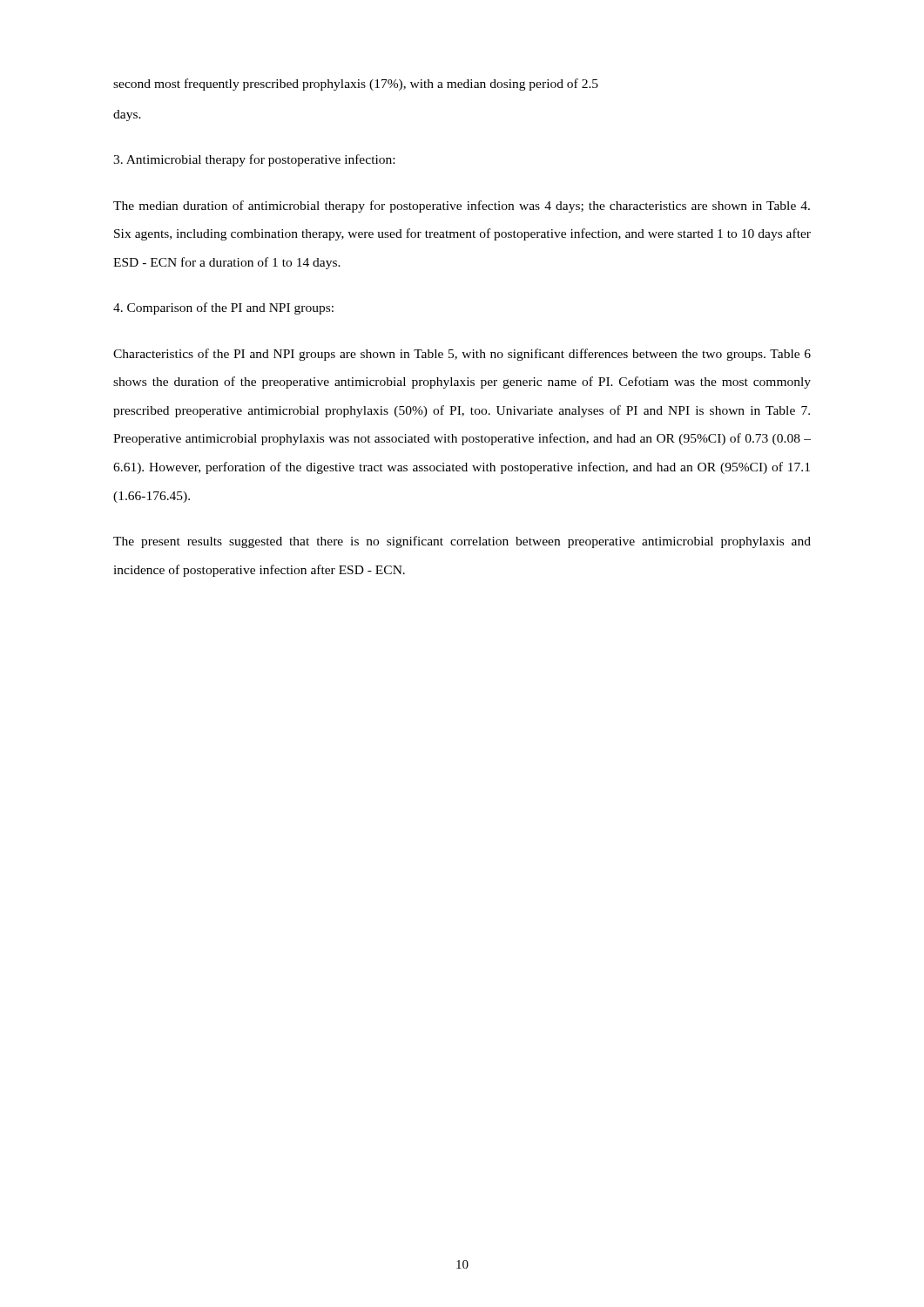Point to the passage starting "The present results suggested"
Viewport: 924px width, 1307px height.
click(462, 555)
